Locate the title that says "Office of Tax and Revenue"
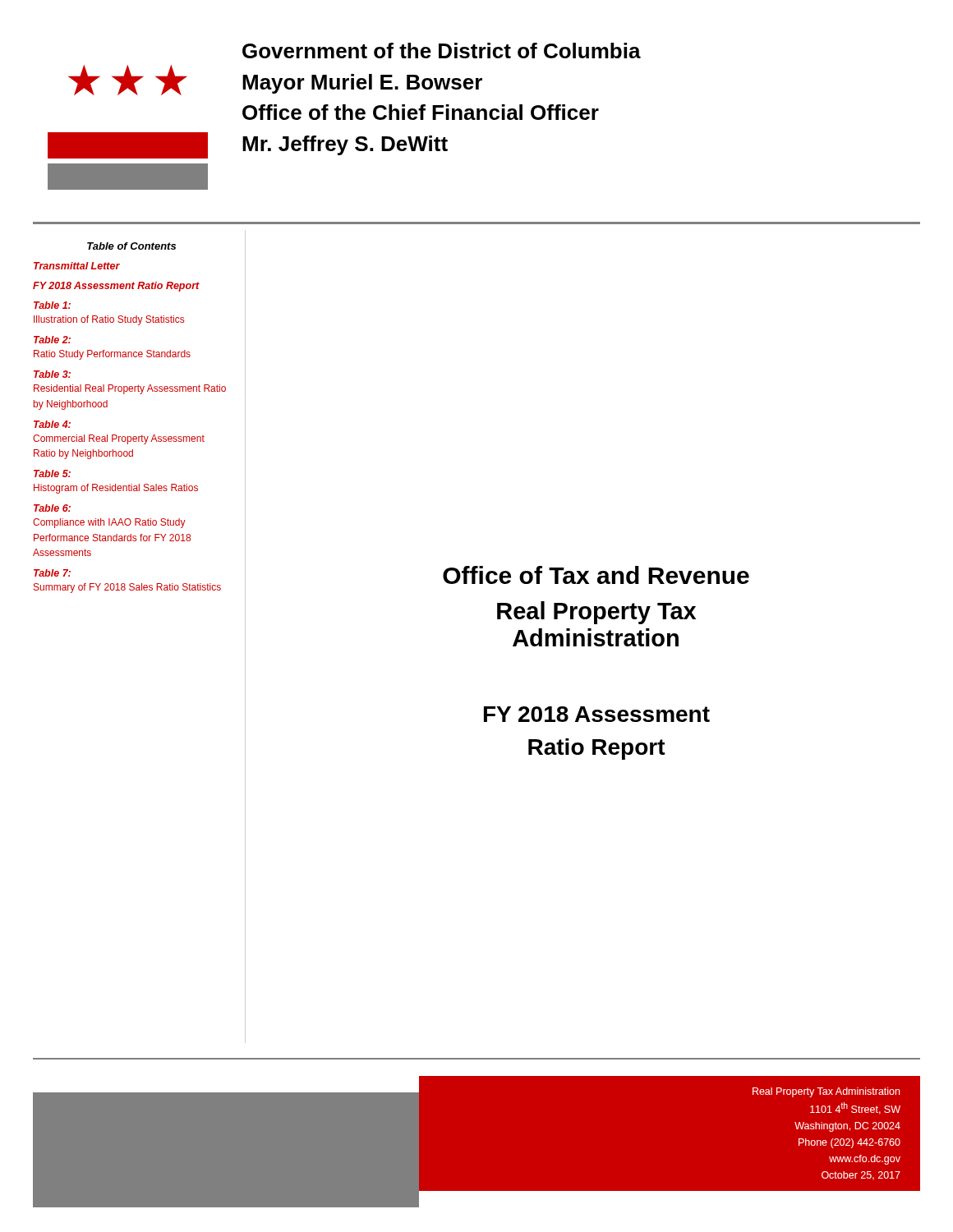Image resolution: width=953 pixels, height=1232 pixels. pyautogui.click(x=596, y=575)
